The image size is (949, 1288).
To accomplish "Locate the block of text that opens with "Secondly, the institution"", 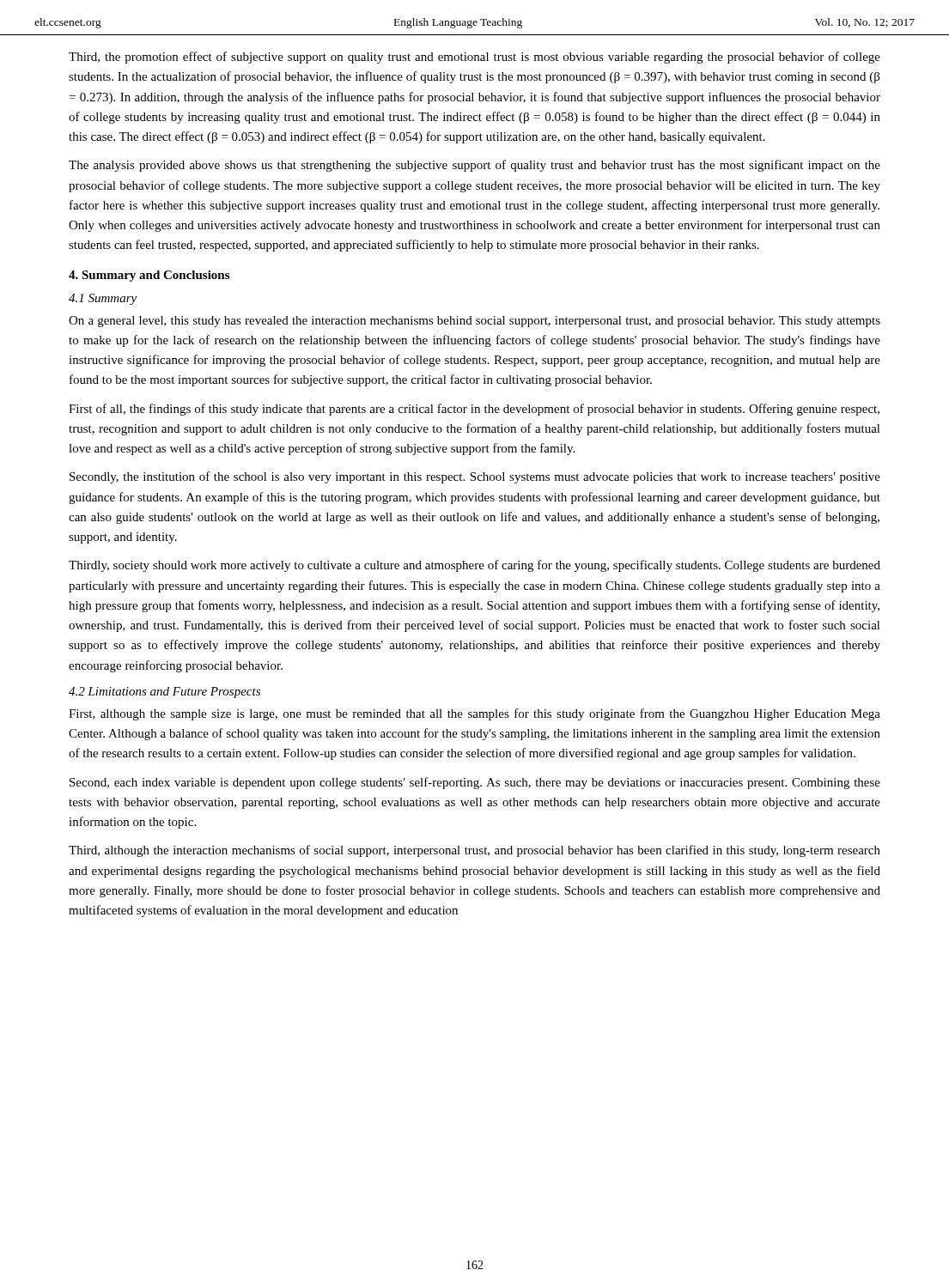I will tap(474, 507).
